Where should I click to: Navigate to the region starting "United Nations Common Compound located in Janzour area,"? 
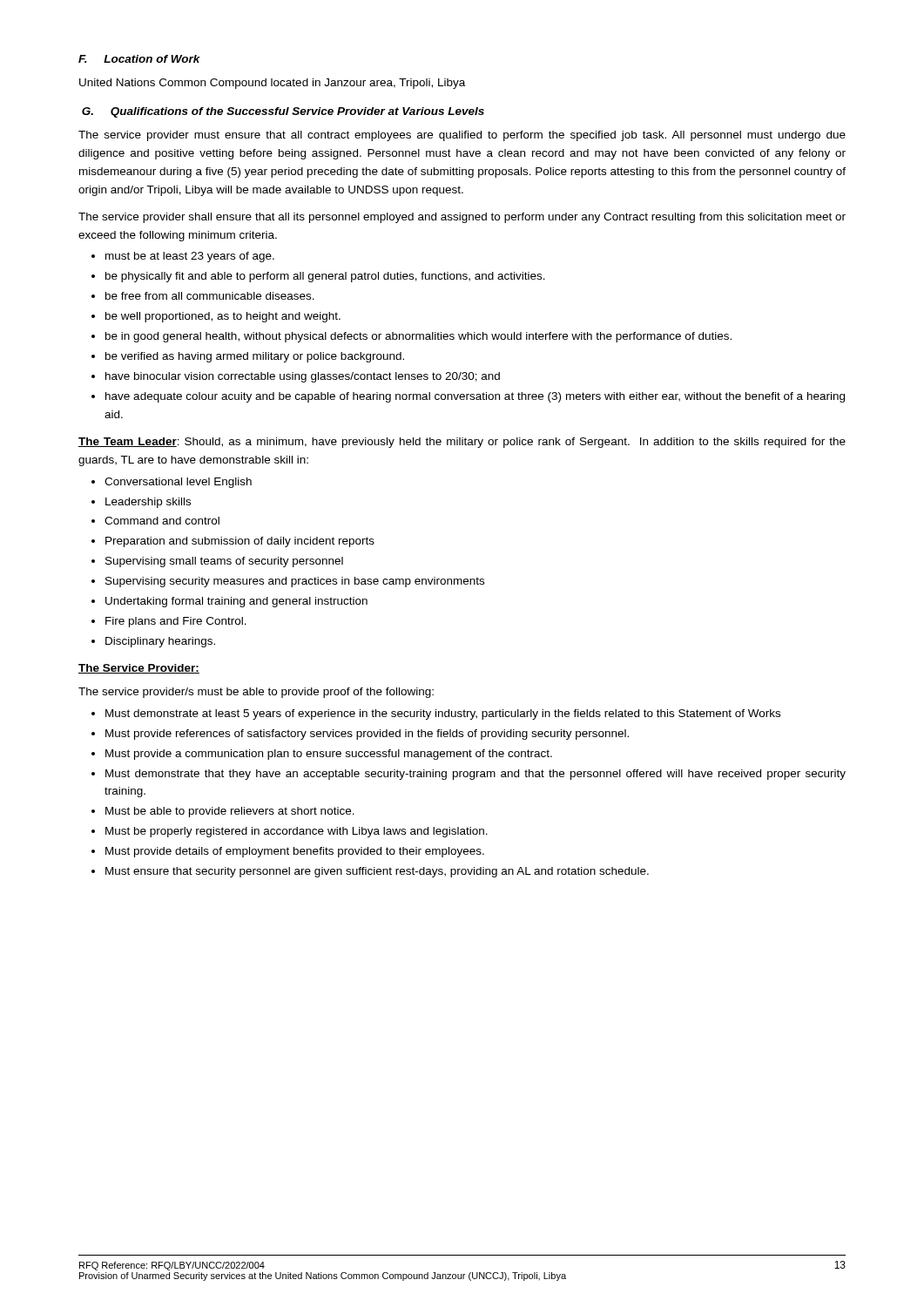click(x=272, y=82)
